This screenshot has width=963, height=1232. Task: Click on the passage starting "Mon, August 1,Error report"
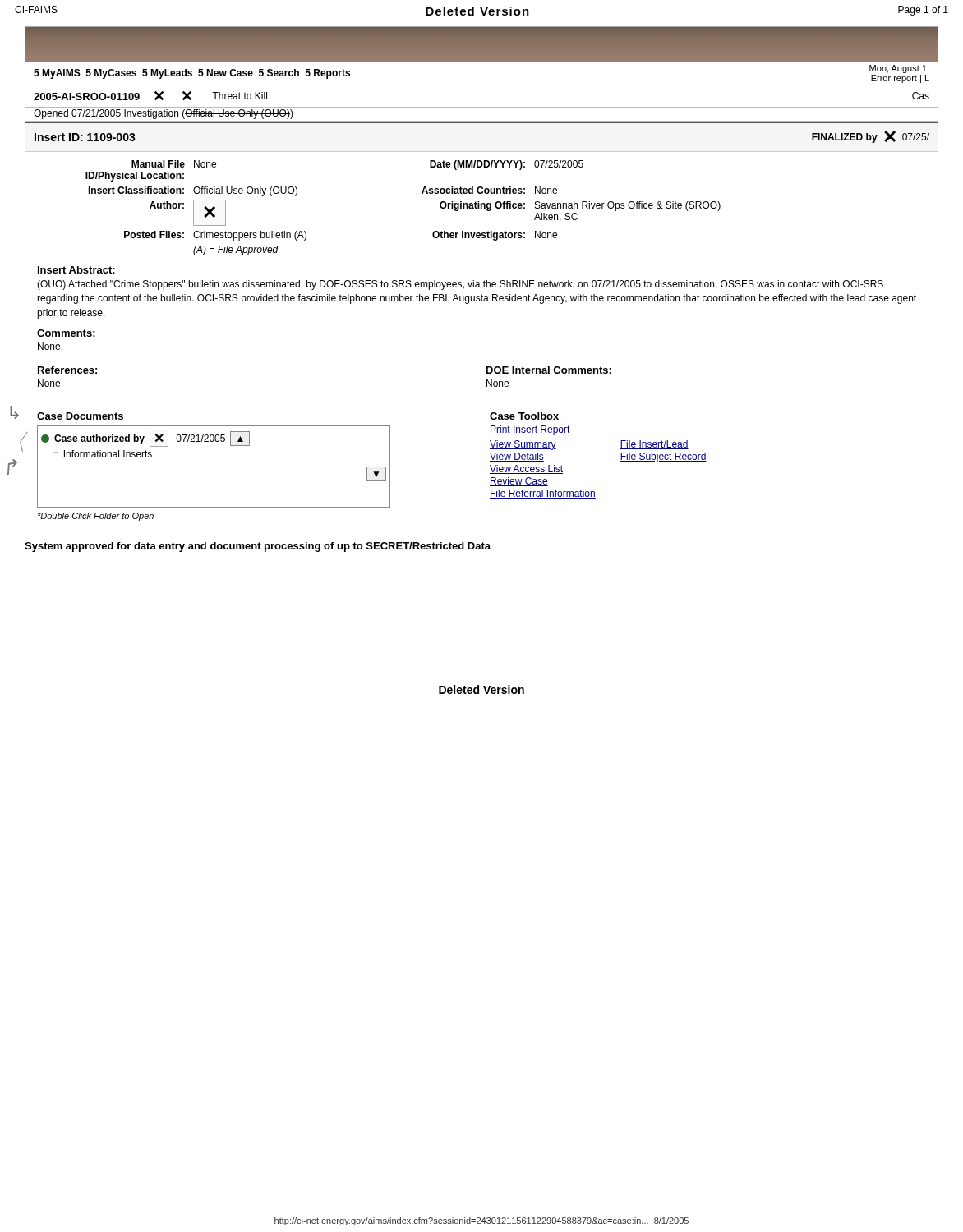(899, 73)
